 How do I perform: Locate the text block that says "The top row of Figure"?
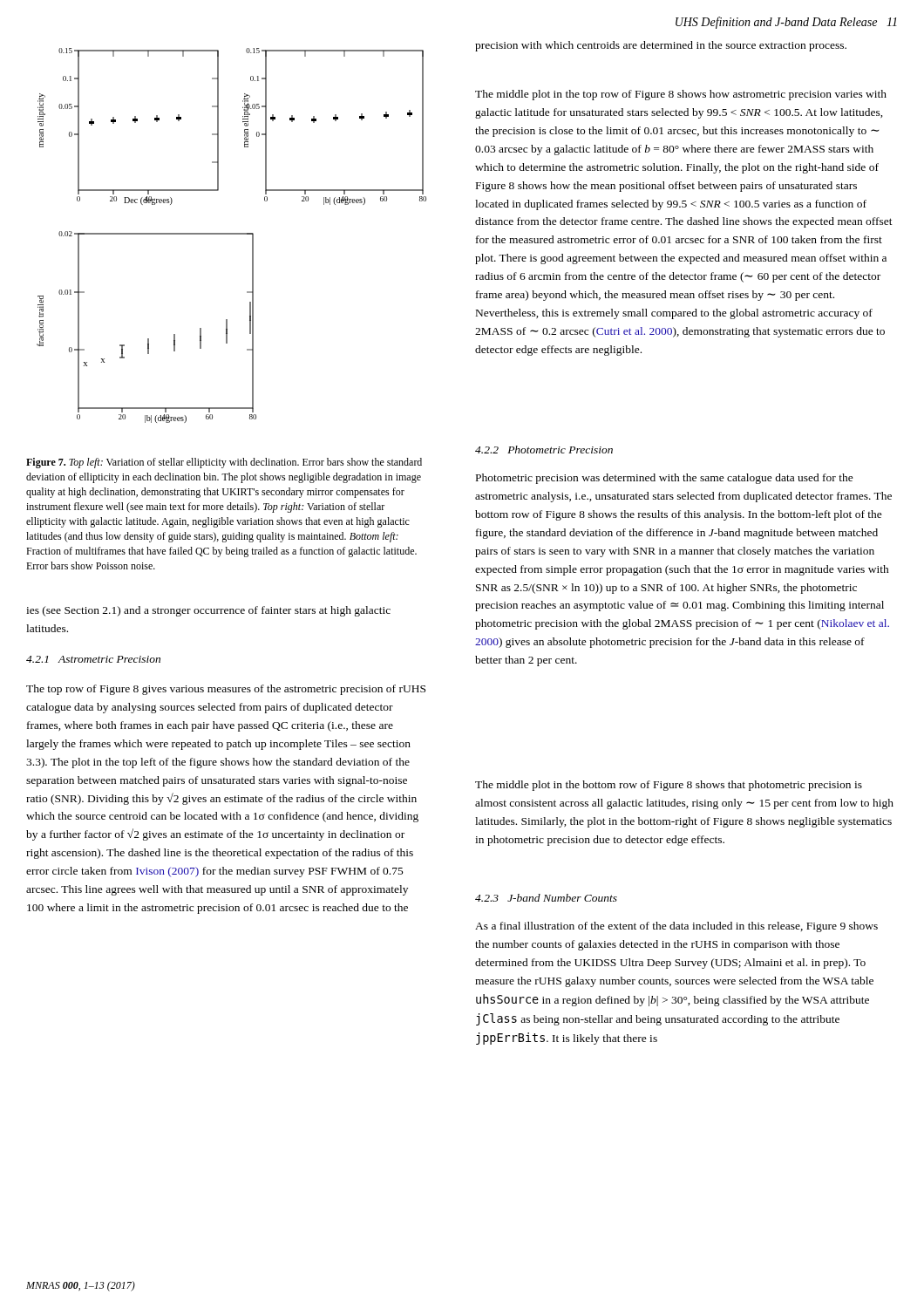click(x=226, y=798)
